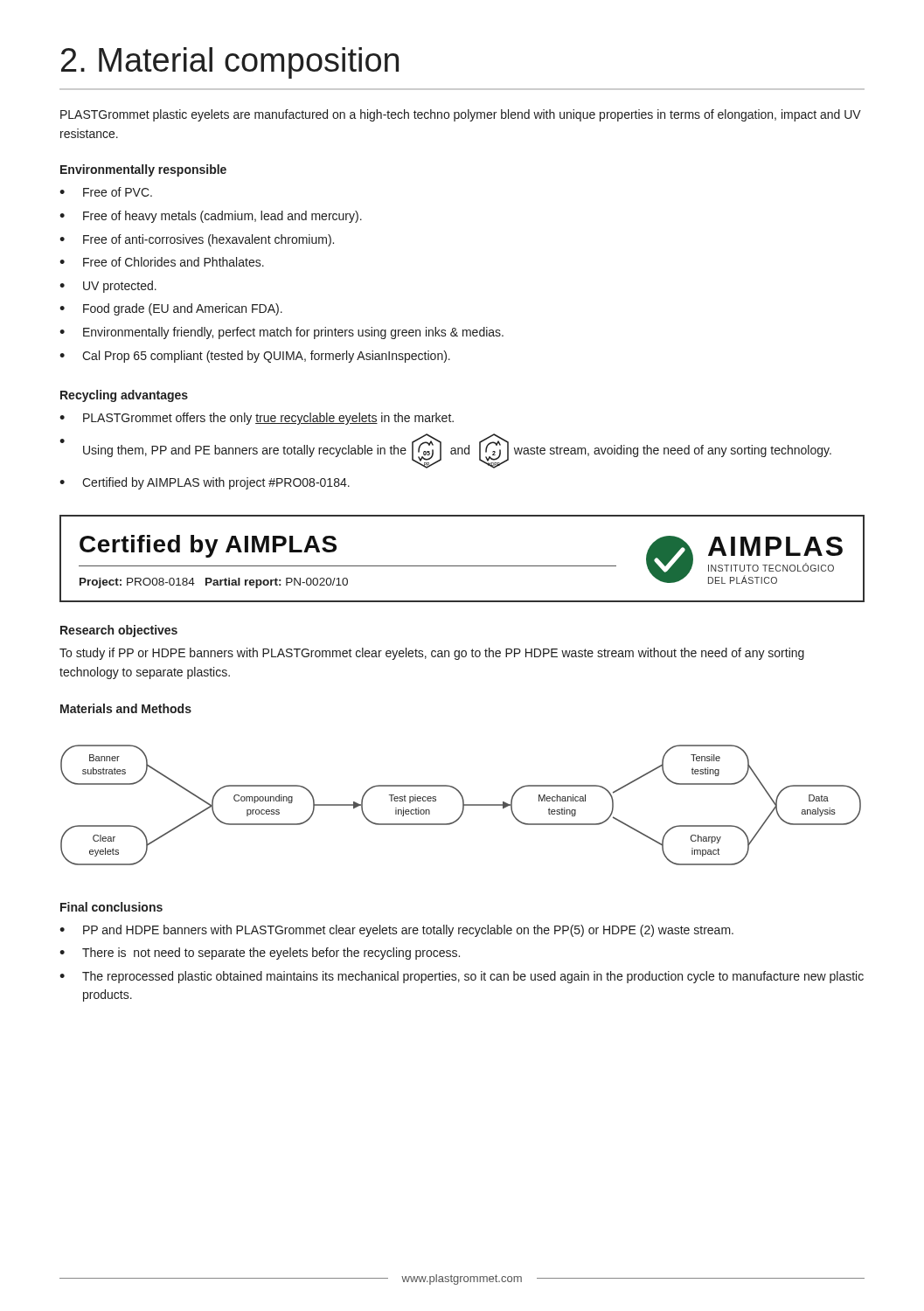Find the block on this page that starts "•Free of Chlorides"

[x=162, y=263]
